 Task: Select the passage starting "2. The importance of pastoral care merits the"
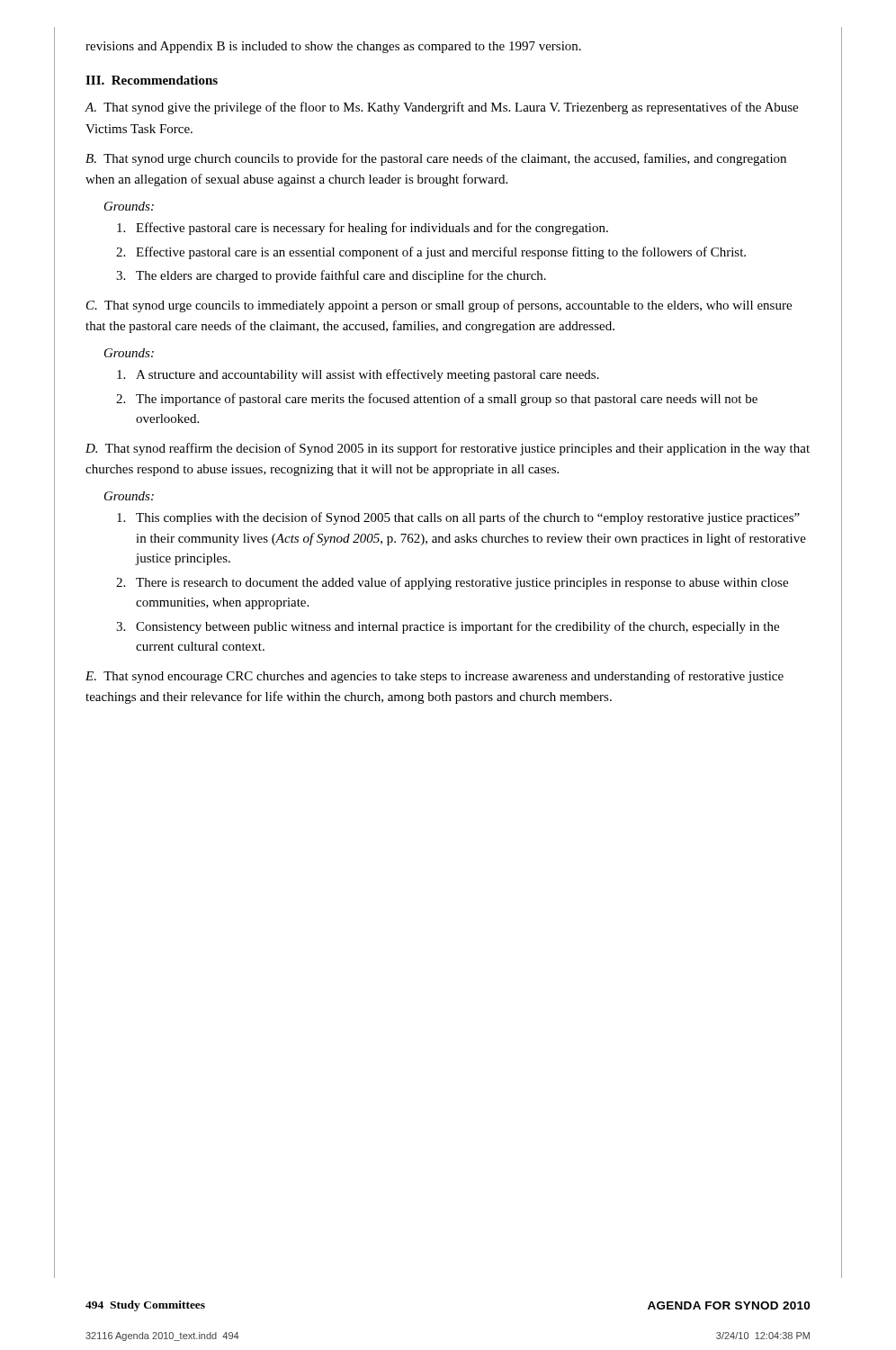tap(457, 409)
